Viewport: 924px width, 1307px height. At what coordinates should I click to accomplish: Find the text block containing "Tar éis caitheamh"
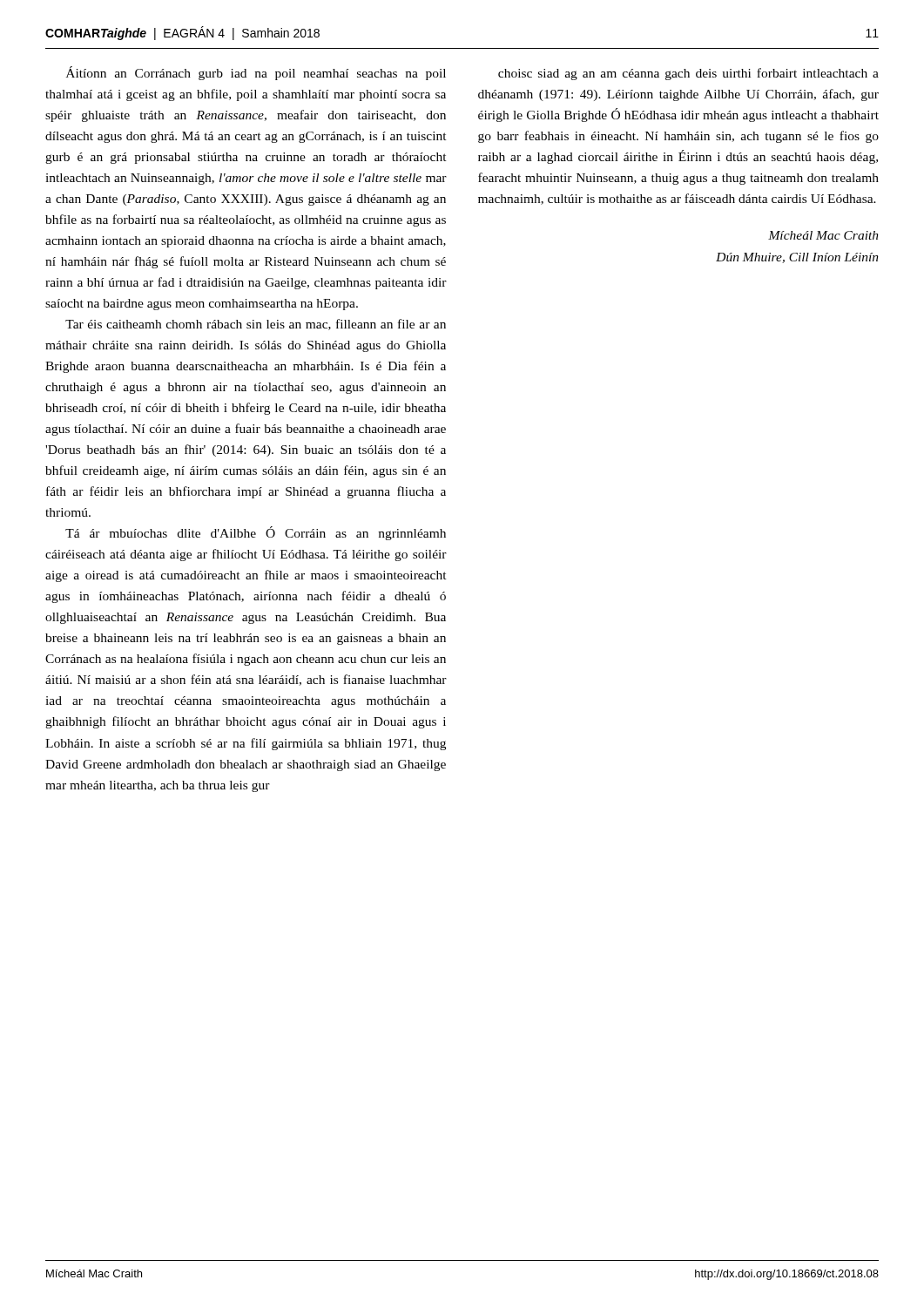246,418
